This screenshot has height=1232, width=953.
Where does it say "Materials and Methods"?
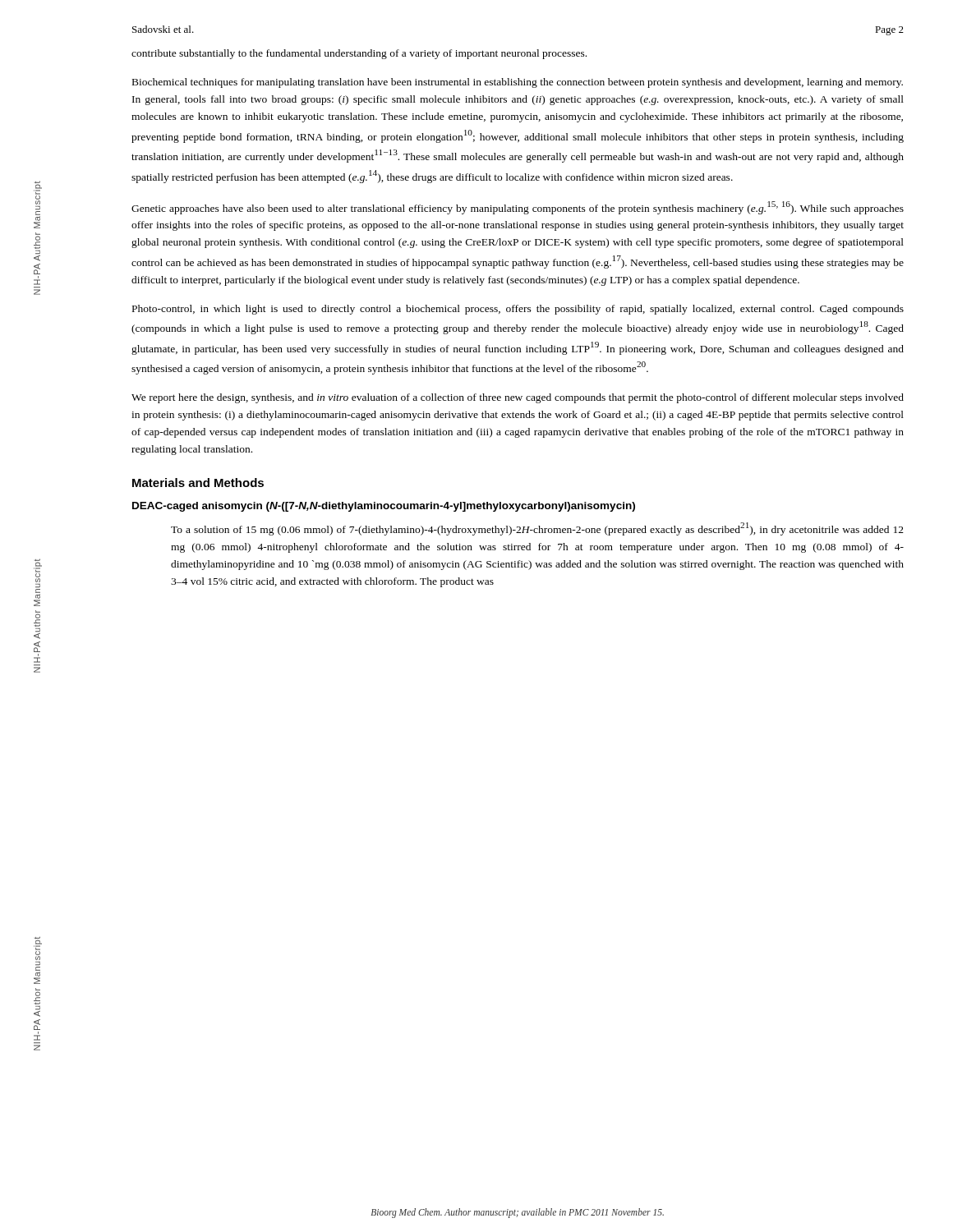tap(198, 483)
